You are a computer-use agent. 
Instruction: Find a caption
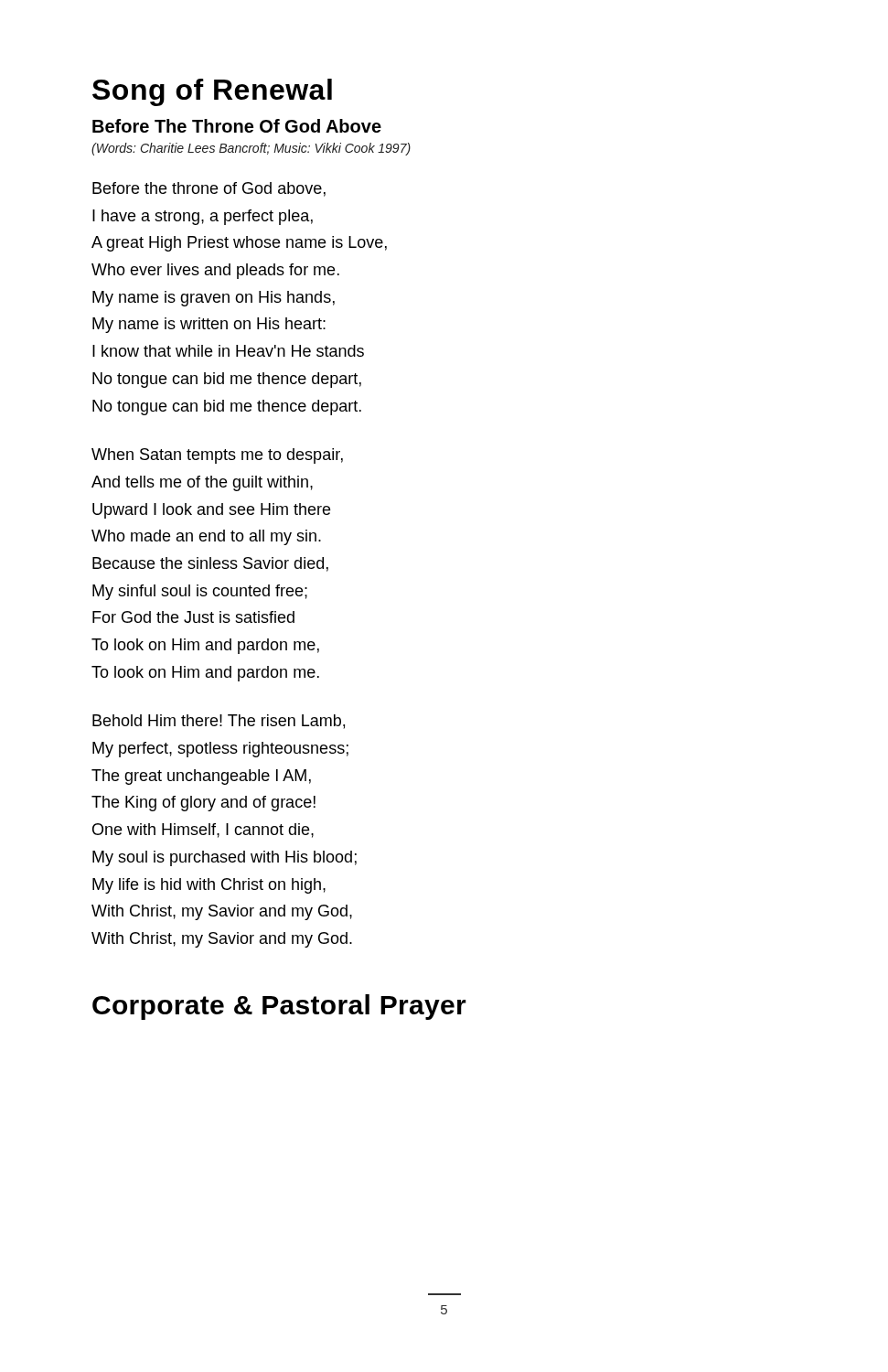tap(251, 148)
